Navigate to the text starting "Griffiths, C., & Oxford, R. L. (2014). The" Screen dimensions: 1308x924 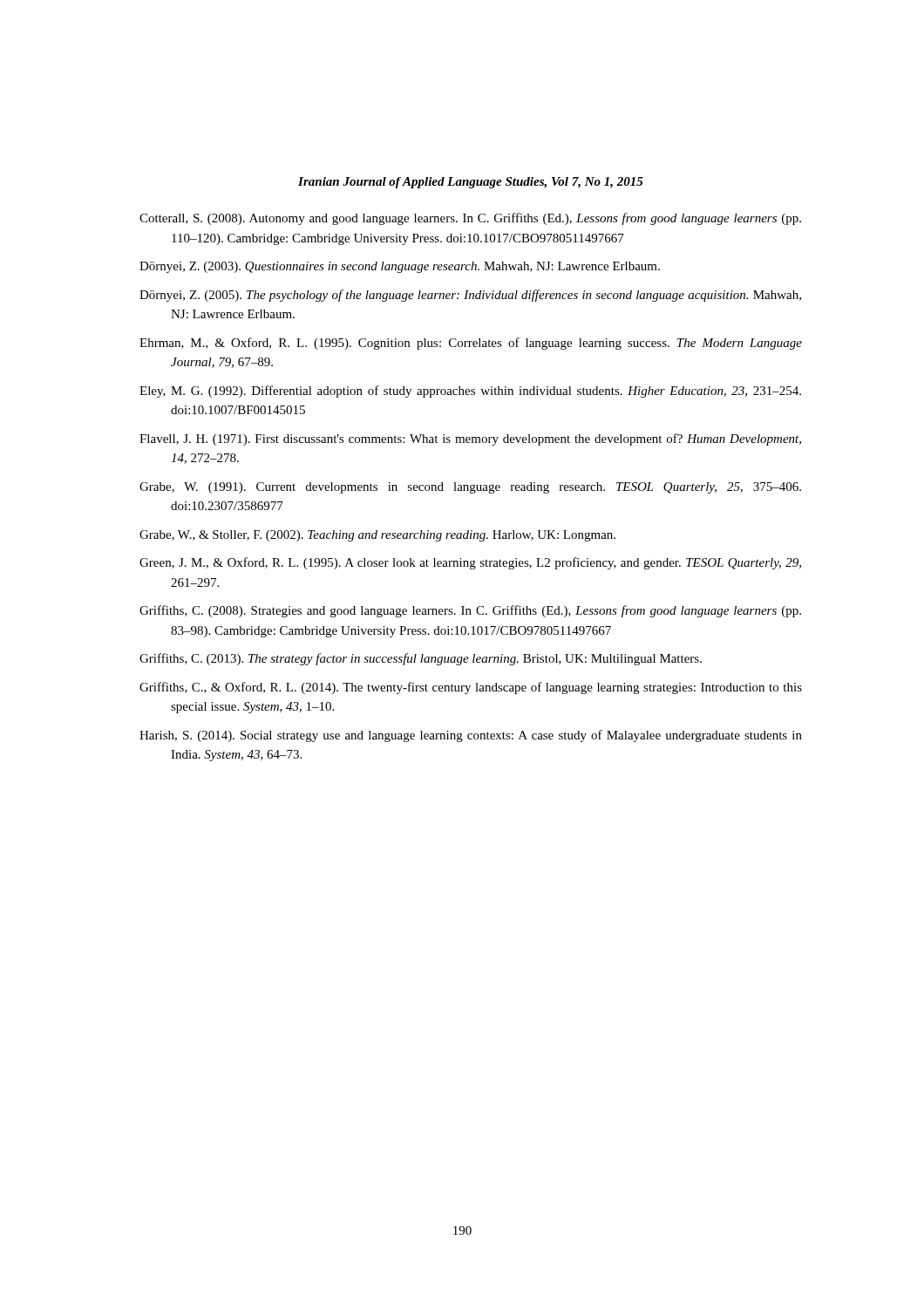coord(471,697)
